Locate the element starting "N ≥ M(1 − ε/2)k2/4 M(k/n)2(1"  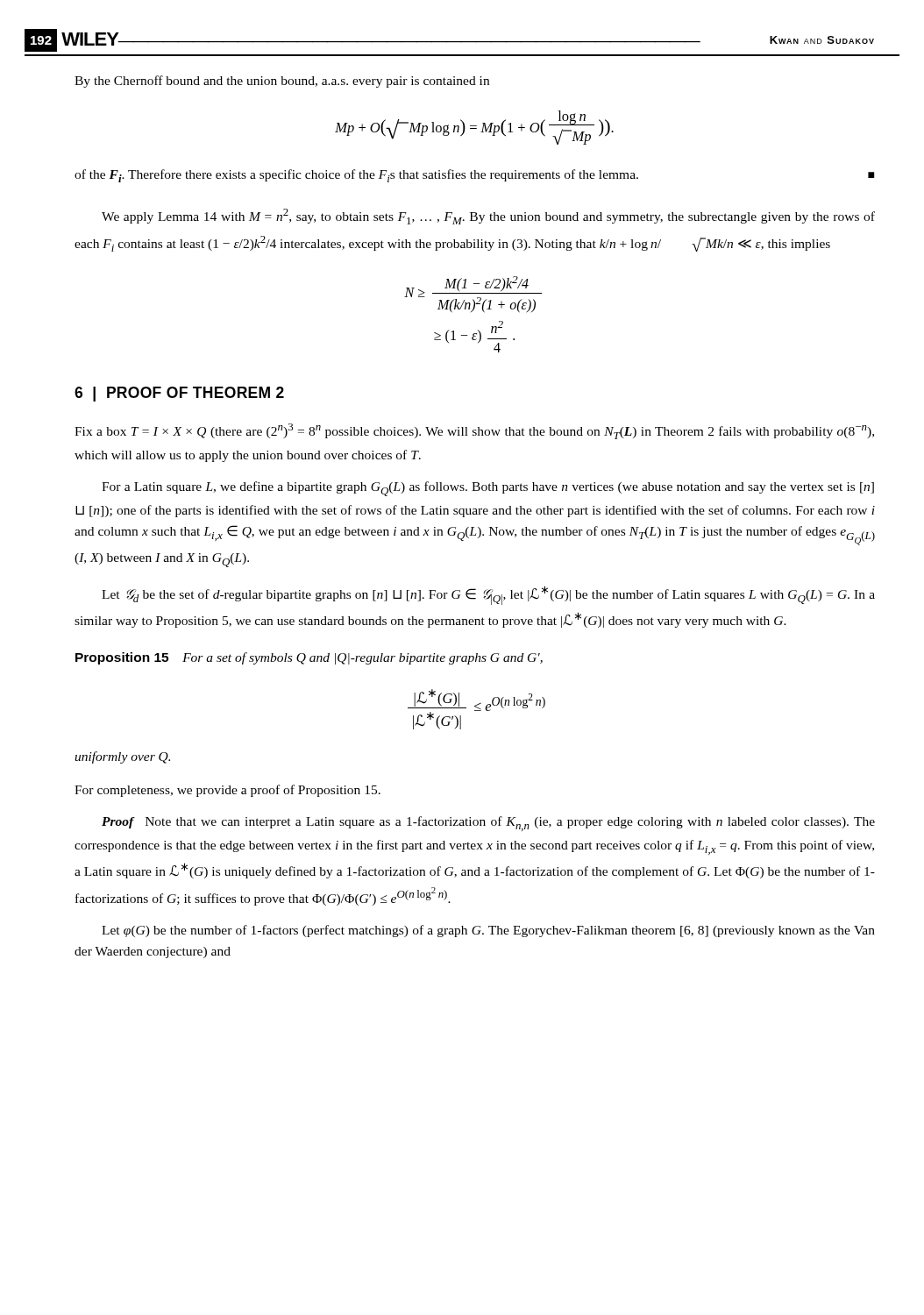[x=473, y=293]
